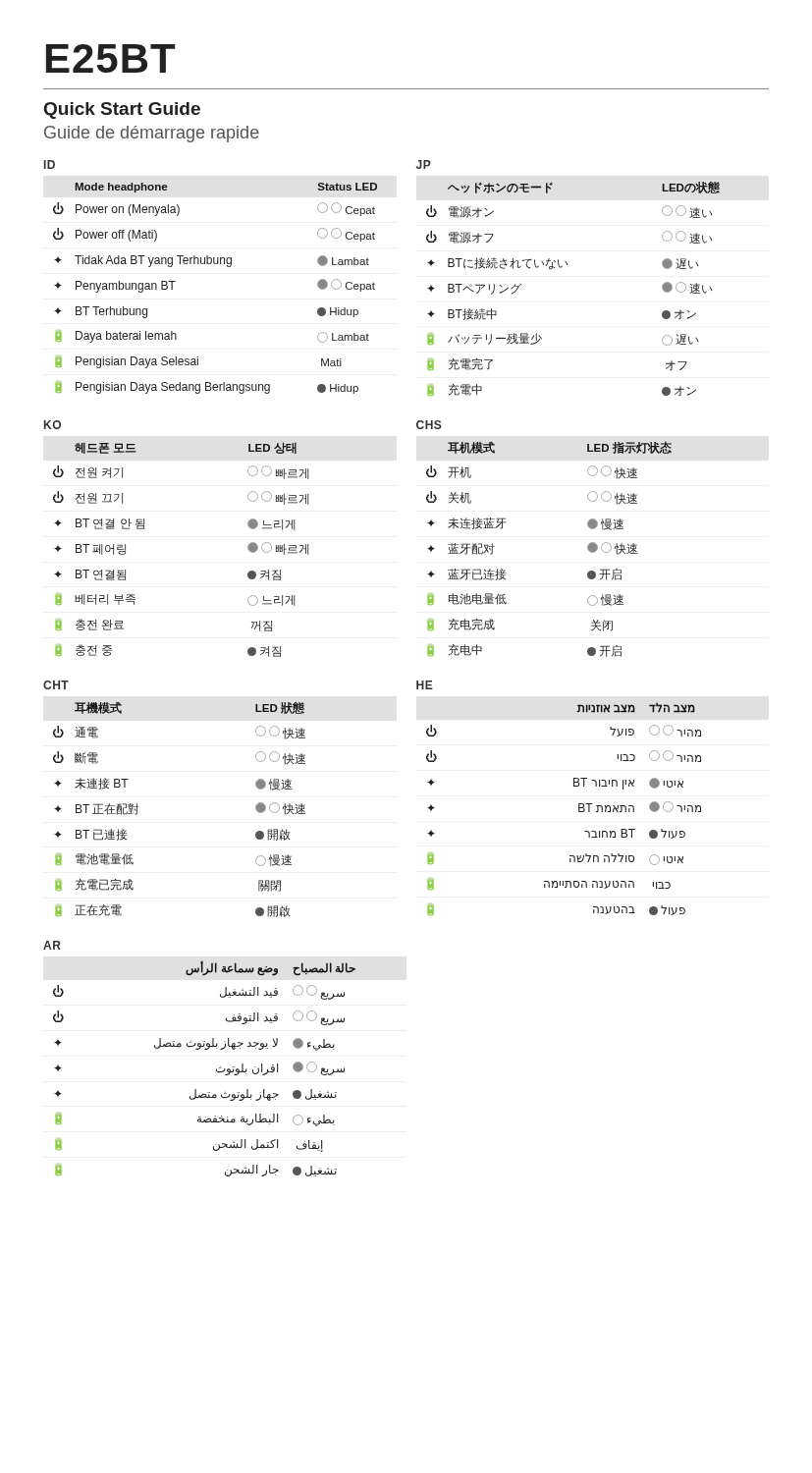Select the table that reads "BT Terhubung"
This screenshot has width=812, height=1473.
(220, 288)
